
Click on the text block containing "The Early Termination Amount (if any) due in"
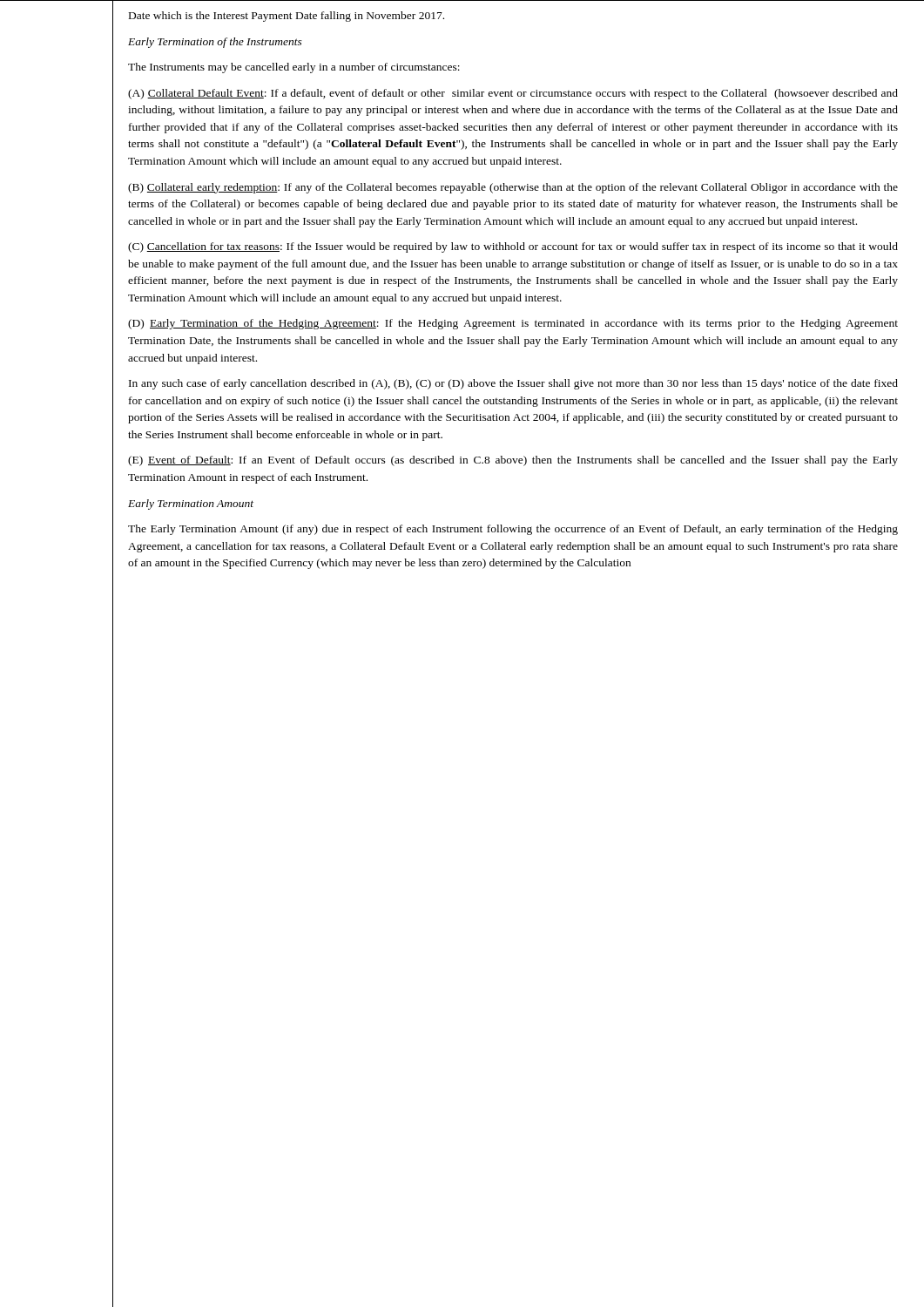[x=513, y=546]
